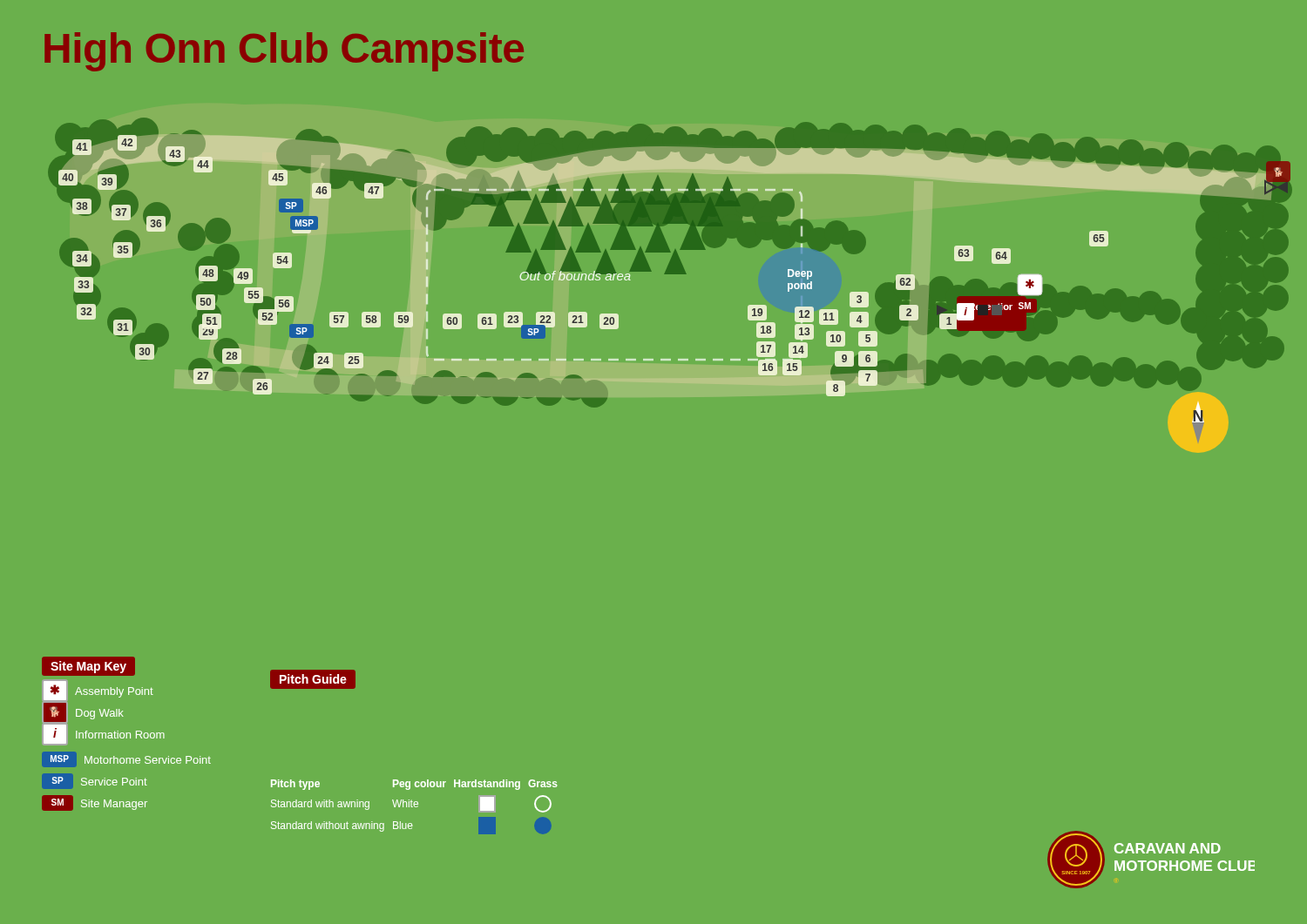This screenshot has height=924, width=1307.
Task: Locate the text "SM Site Manager"
Action: pyautogui.click(x=95, y=803)
